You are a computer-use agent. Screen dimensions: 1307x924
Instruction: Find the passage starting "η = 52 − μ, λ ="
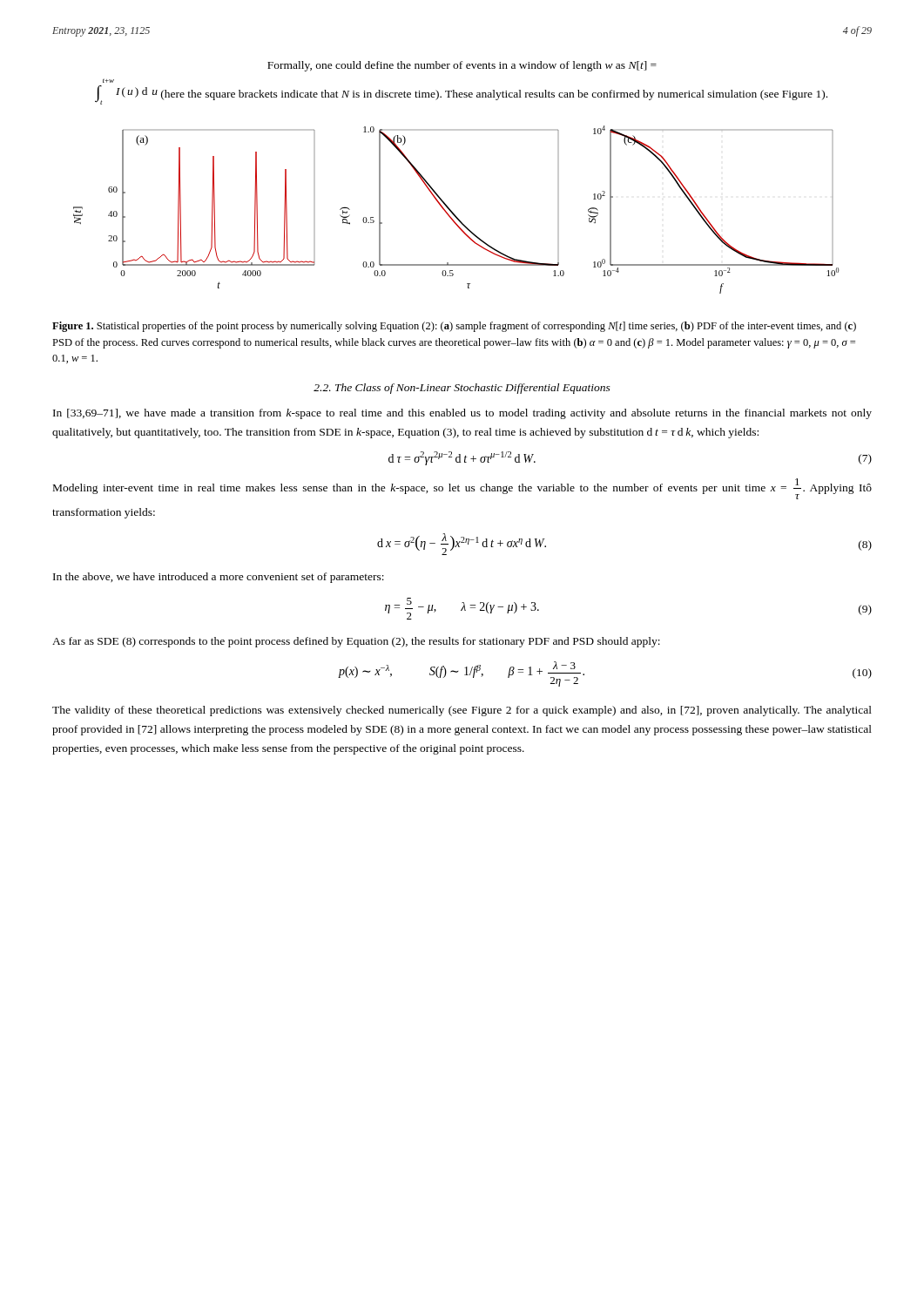pyautogui.click(x=409, y=609)
